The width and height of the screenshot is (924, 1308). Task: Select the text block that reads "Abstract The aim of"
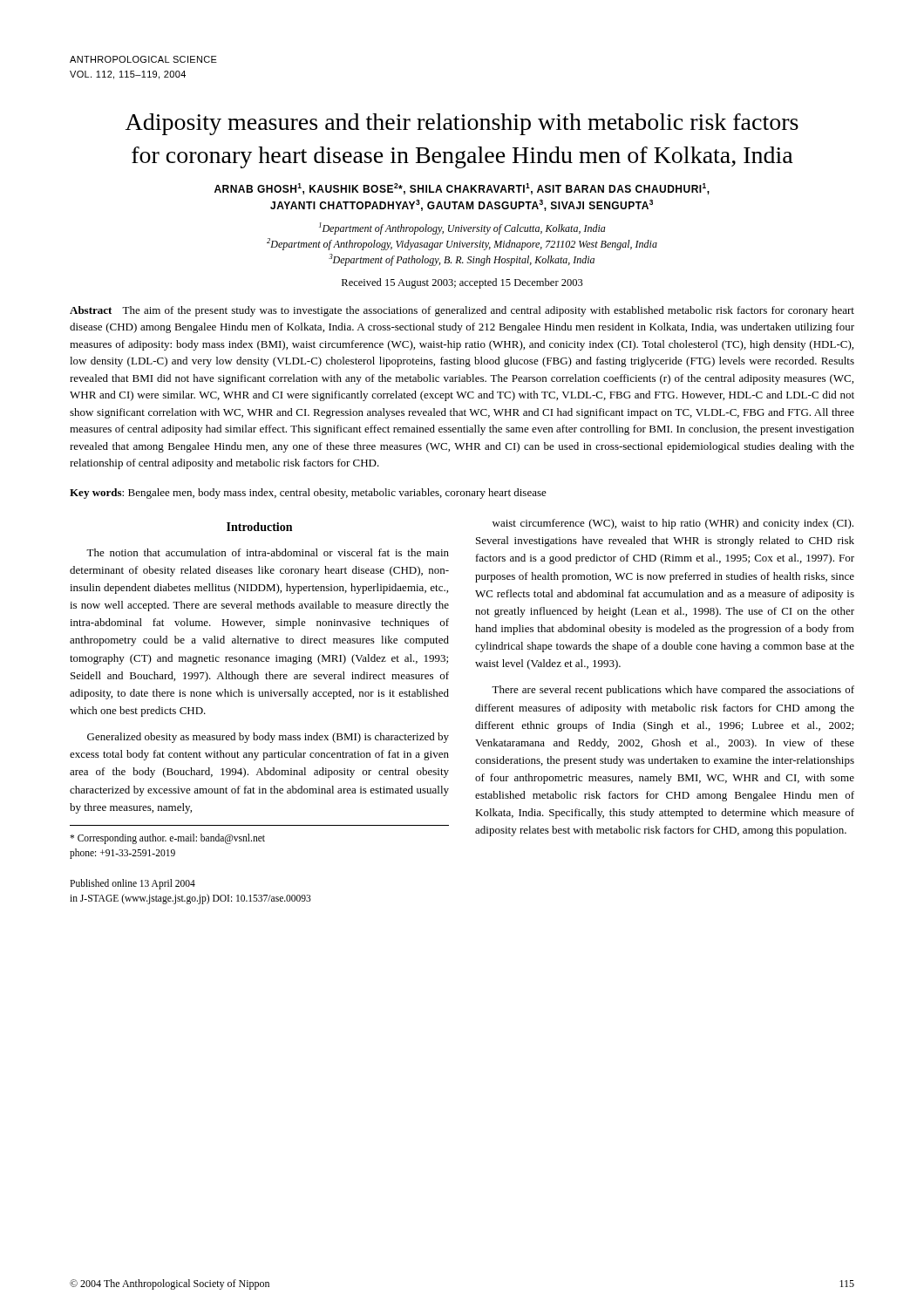(462, 386)
